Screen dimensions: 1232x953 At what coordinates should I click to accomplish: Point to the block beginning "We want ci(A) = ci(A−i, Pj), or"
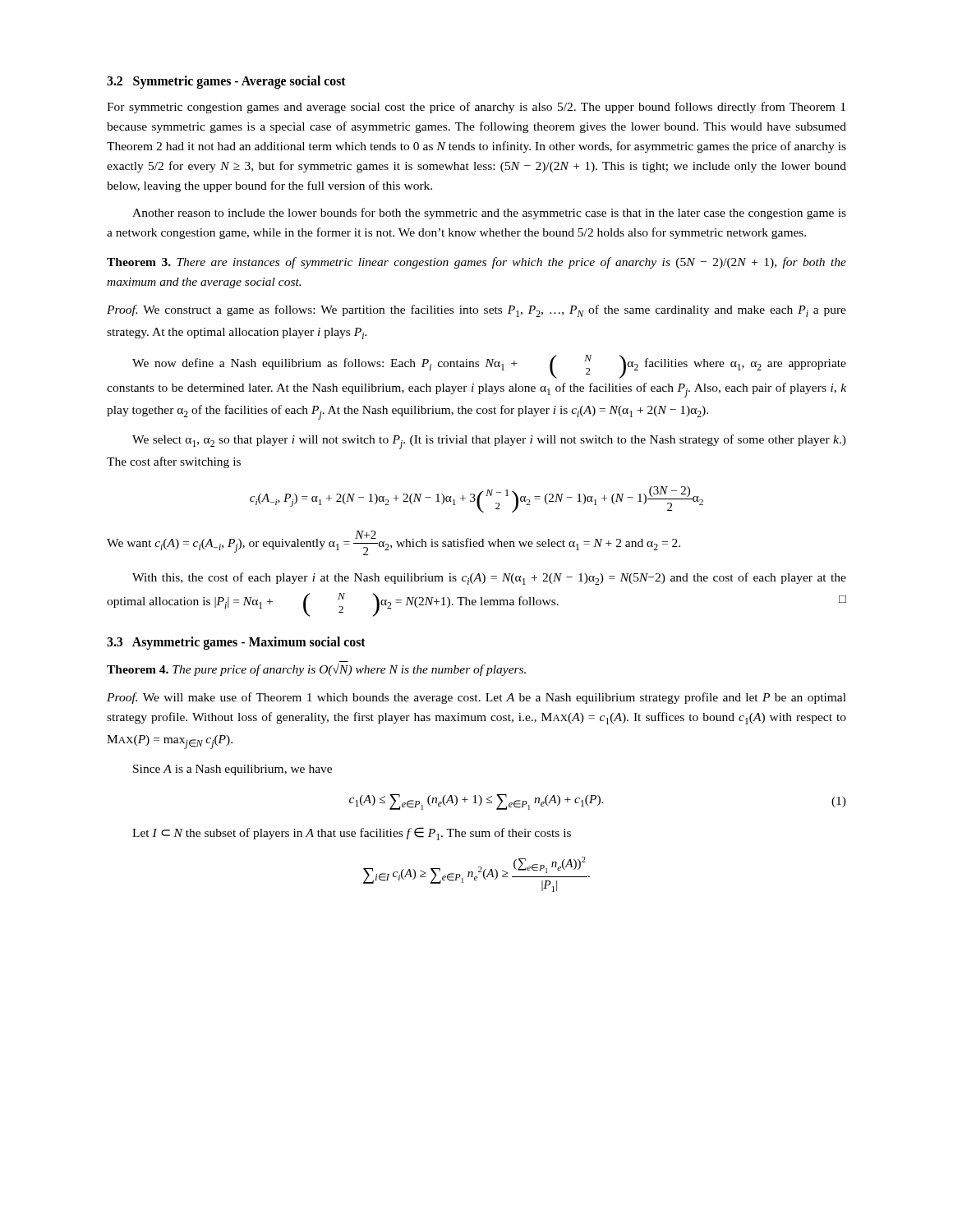point(476,571)
